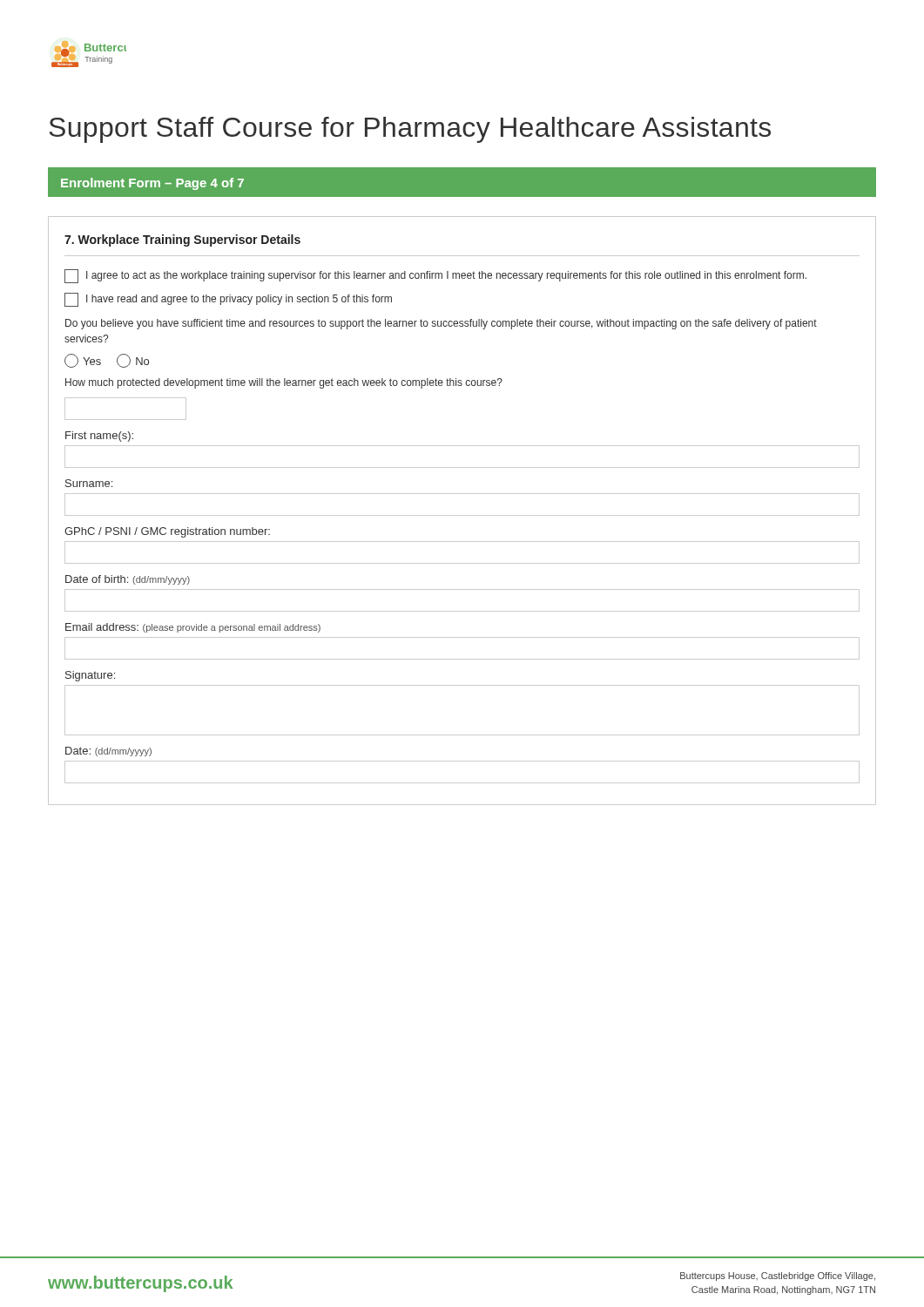Navigate to the passage starting "Yes No"
This screenshot has height=1307, width=924.
pyautogui.click(x=107, y=361)
